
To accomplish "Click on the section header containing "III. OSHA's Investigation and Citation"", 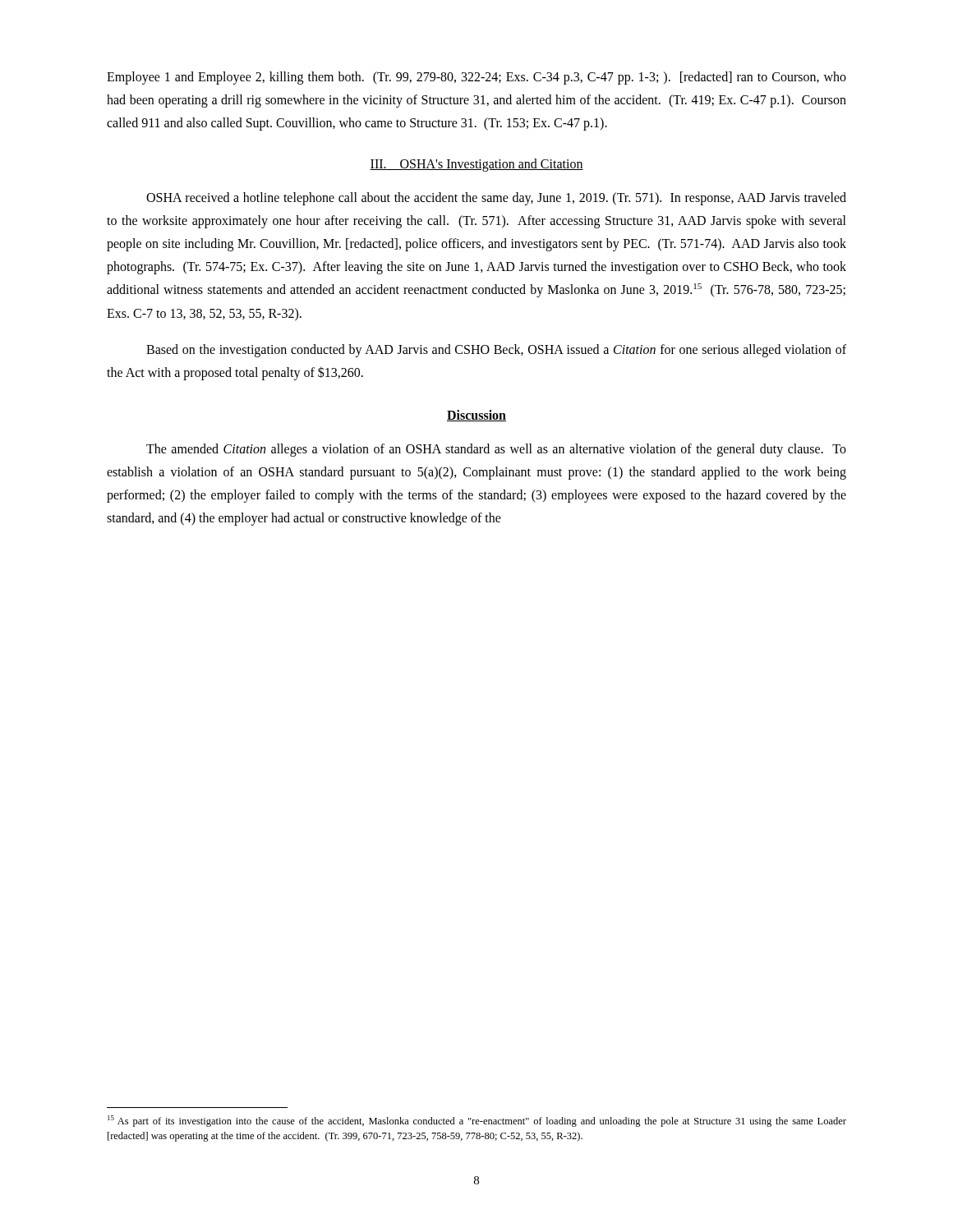I will click(x=476, y=164).
